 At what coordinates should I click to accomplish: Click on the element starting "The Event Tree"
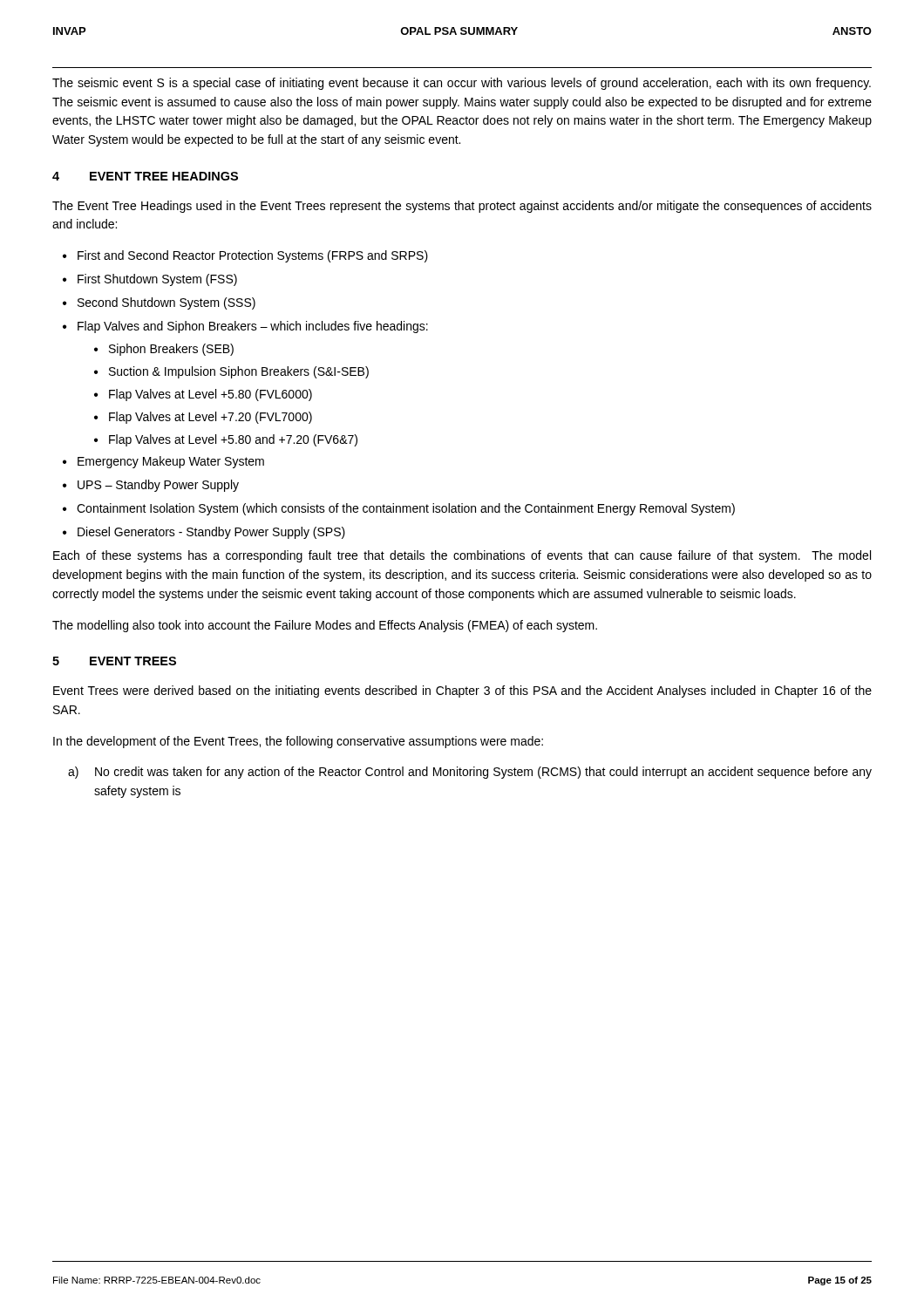(462, 215)
